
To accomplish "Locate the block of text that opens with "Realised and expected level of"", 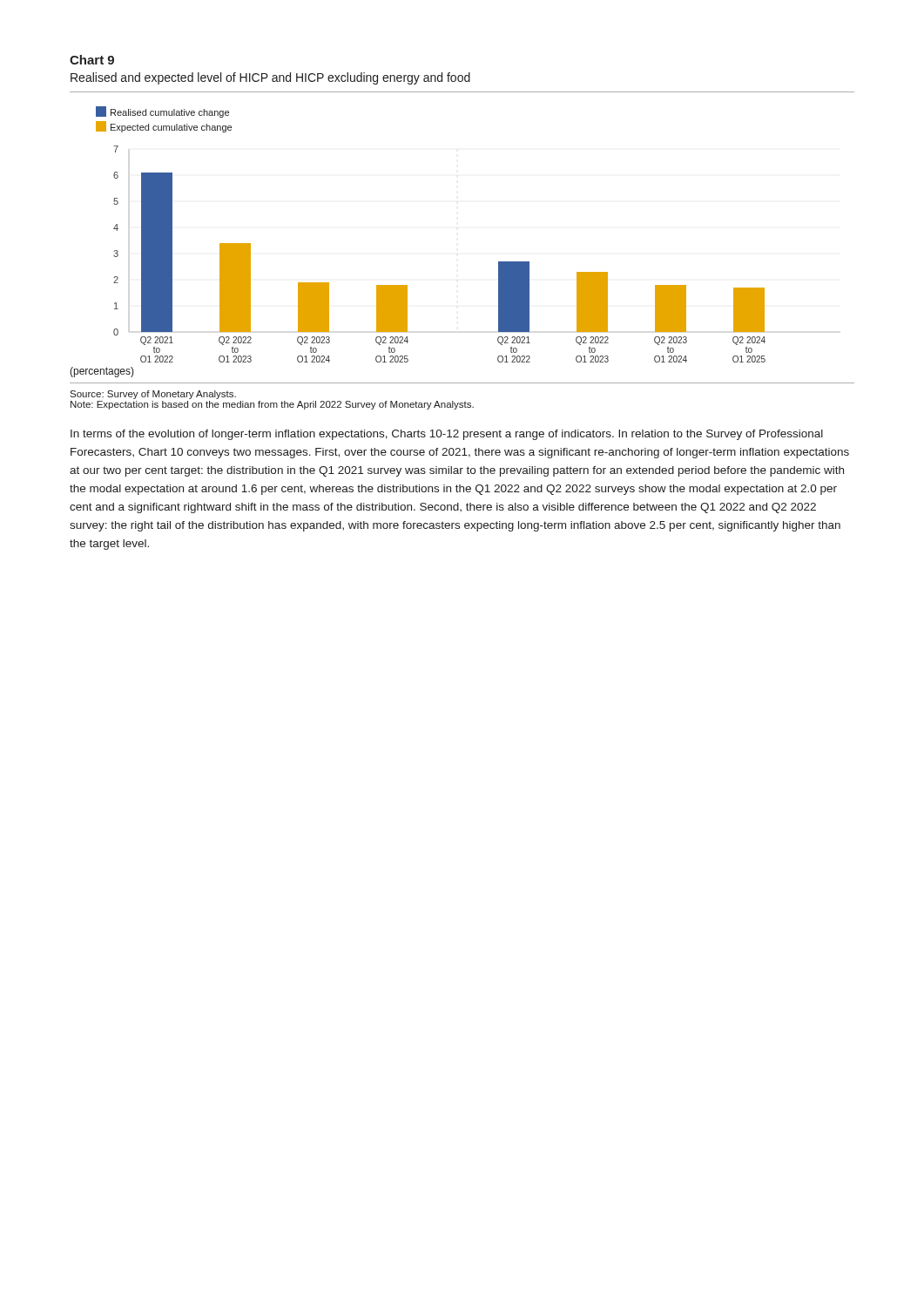I will [x=270, y=78].
